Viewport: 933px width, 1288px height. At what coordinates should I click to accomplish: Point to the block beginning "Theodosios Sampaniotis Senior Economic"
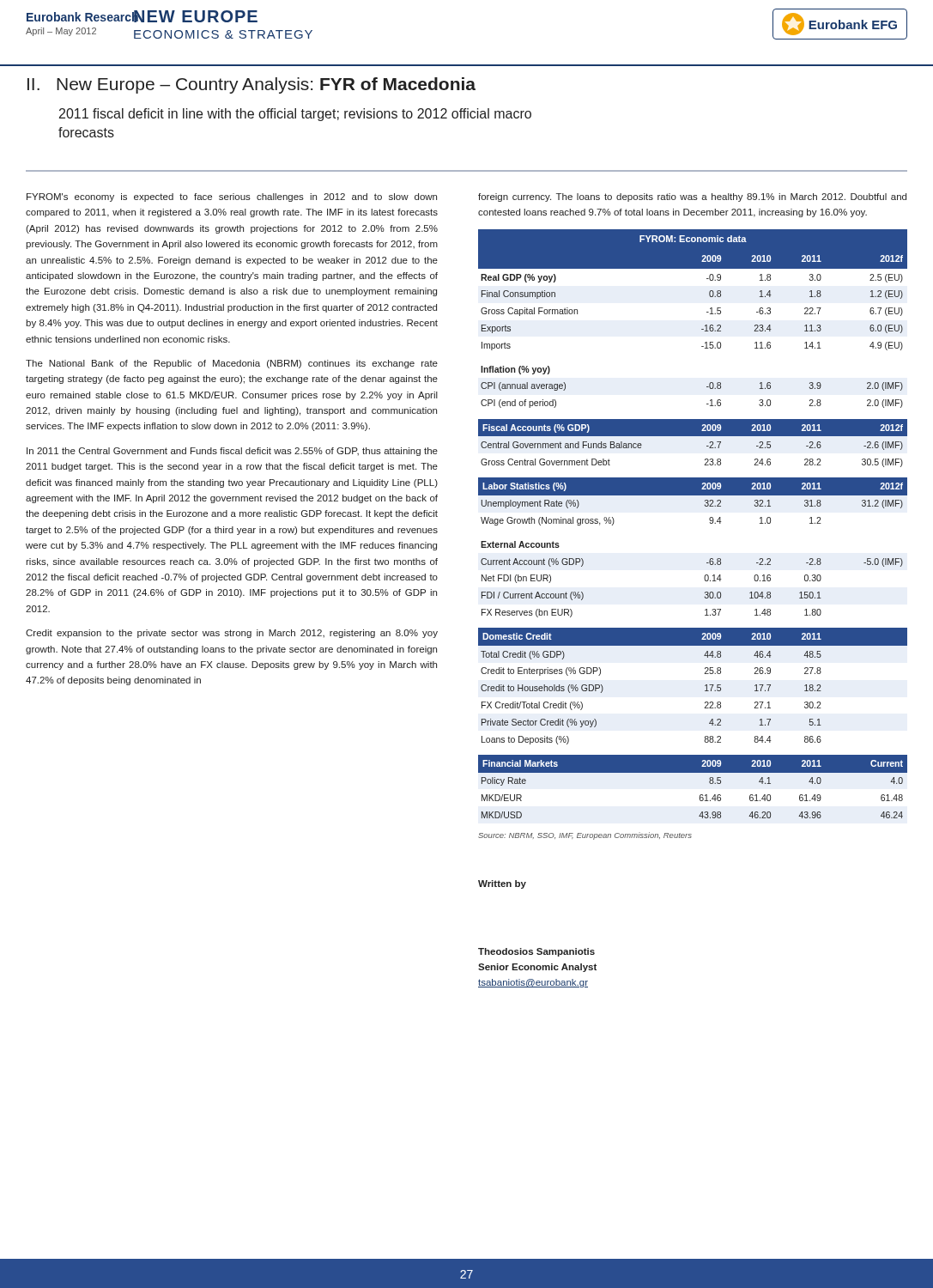point(536,952)
